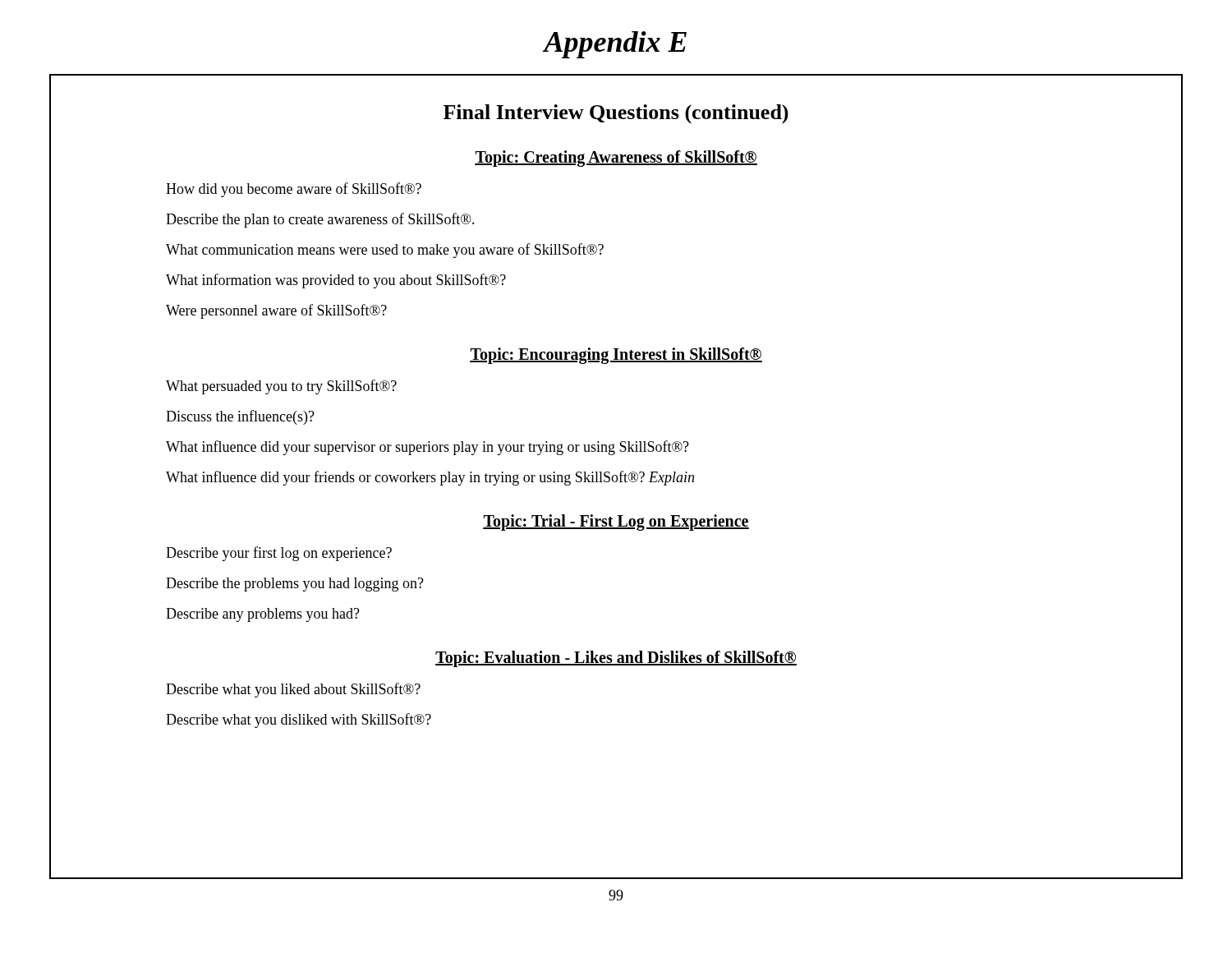Locate the block starting "Describe any problems you had?"
The image size is (1232, 953).
(263, 614)
